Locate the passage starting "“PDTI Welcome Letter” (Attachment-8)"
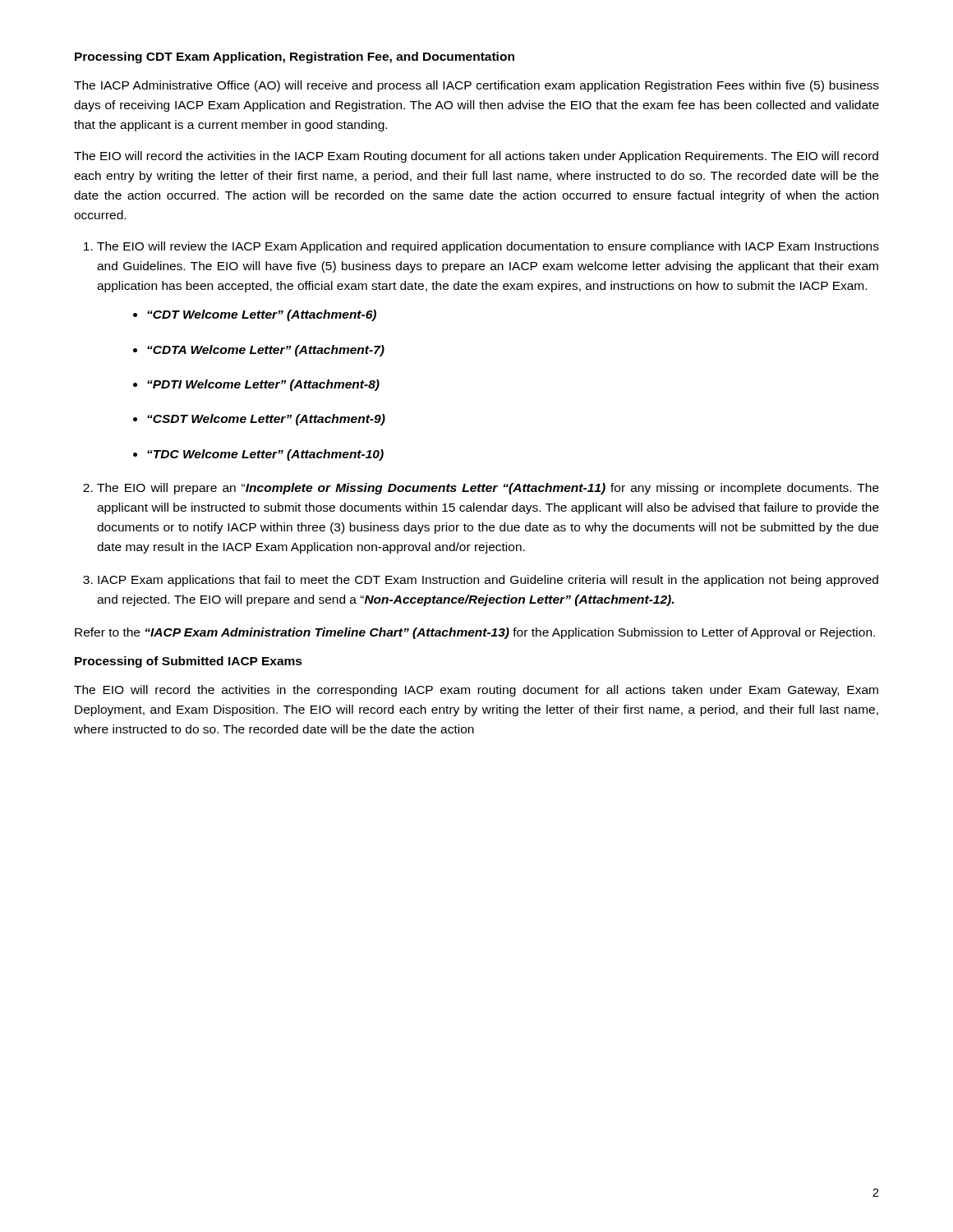This screenshot has height=1232, width=953. click(x=263, y=384)
